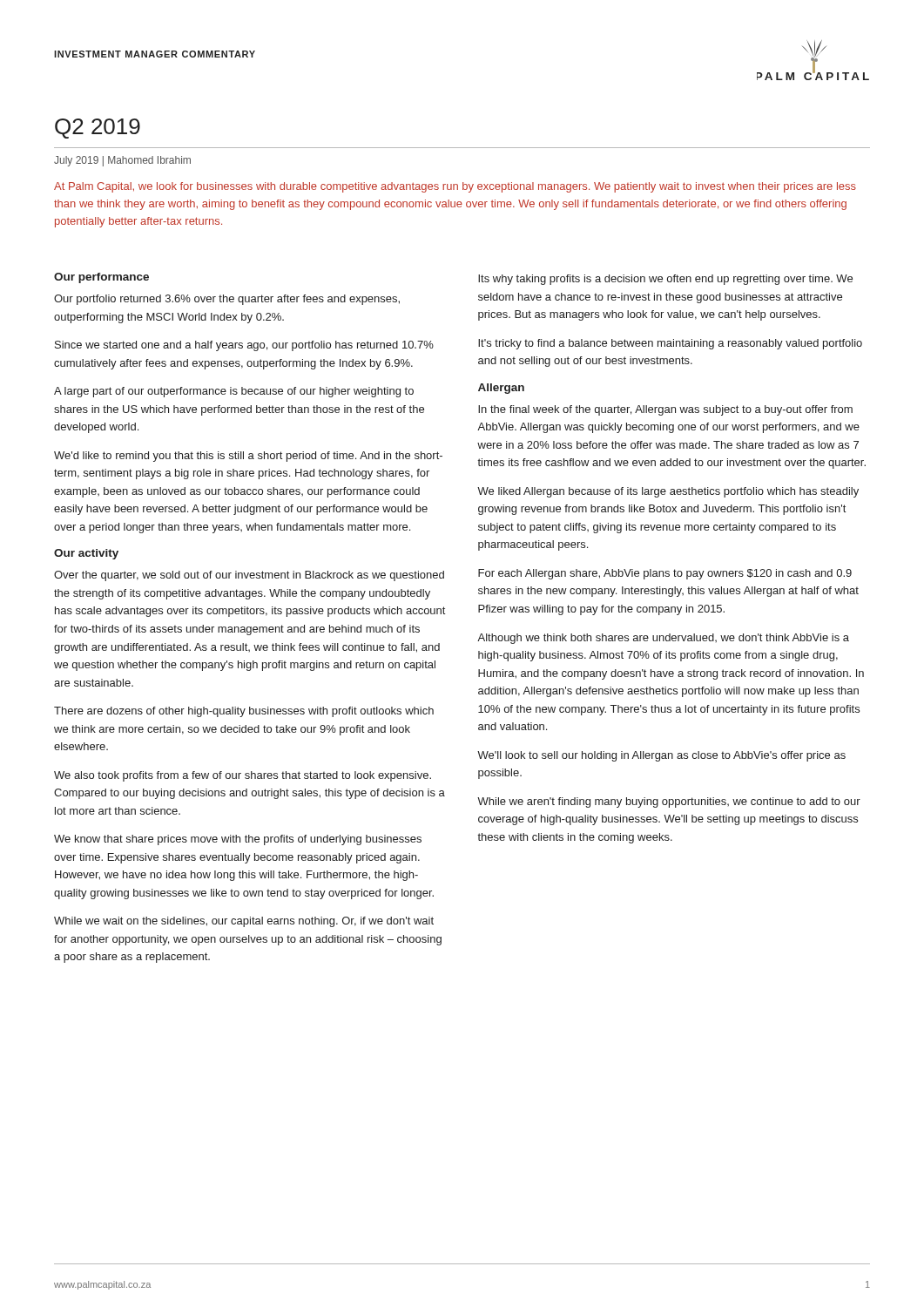Image resolution: width=924 pixels, height=1307 pixels.
Task: Locate the element starting "In the final week of the"
Action: click(672, 436)
